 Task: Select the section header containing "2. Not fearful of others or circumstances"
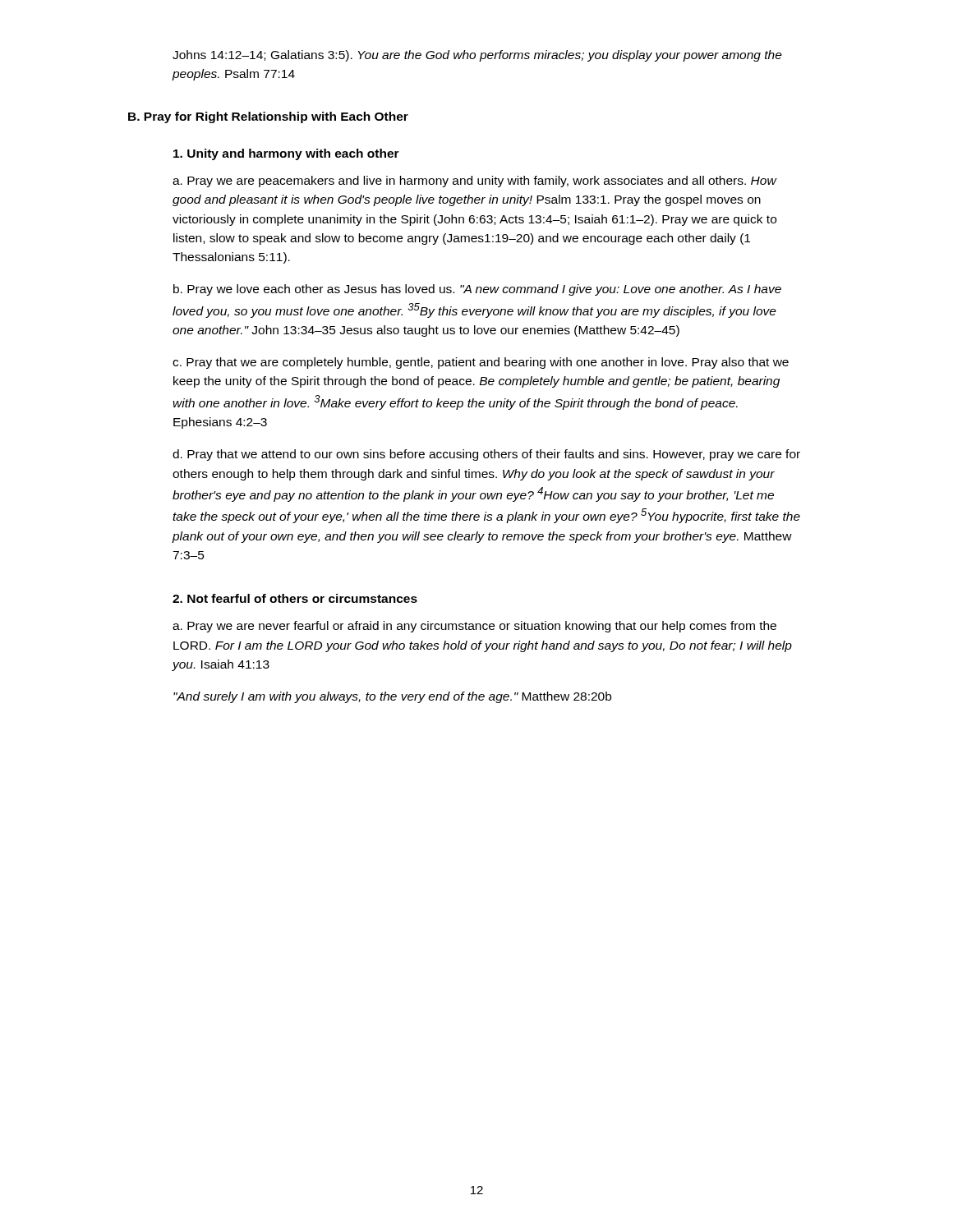[295, 598]
